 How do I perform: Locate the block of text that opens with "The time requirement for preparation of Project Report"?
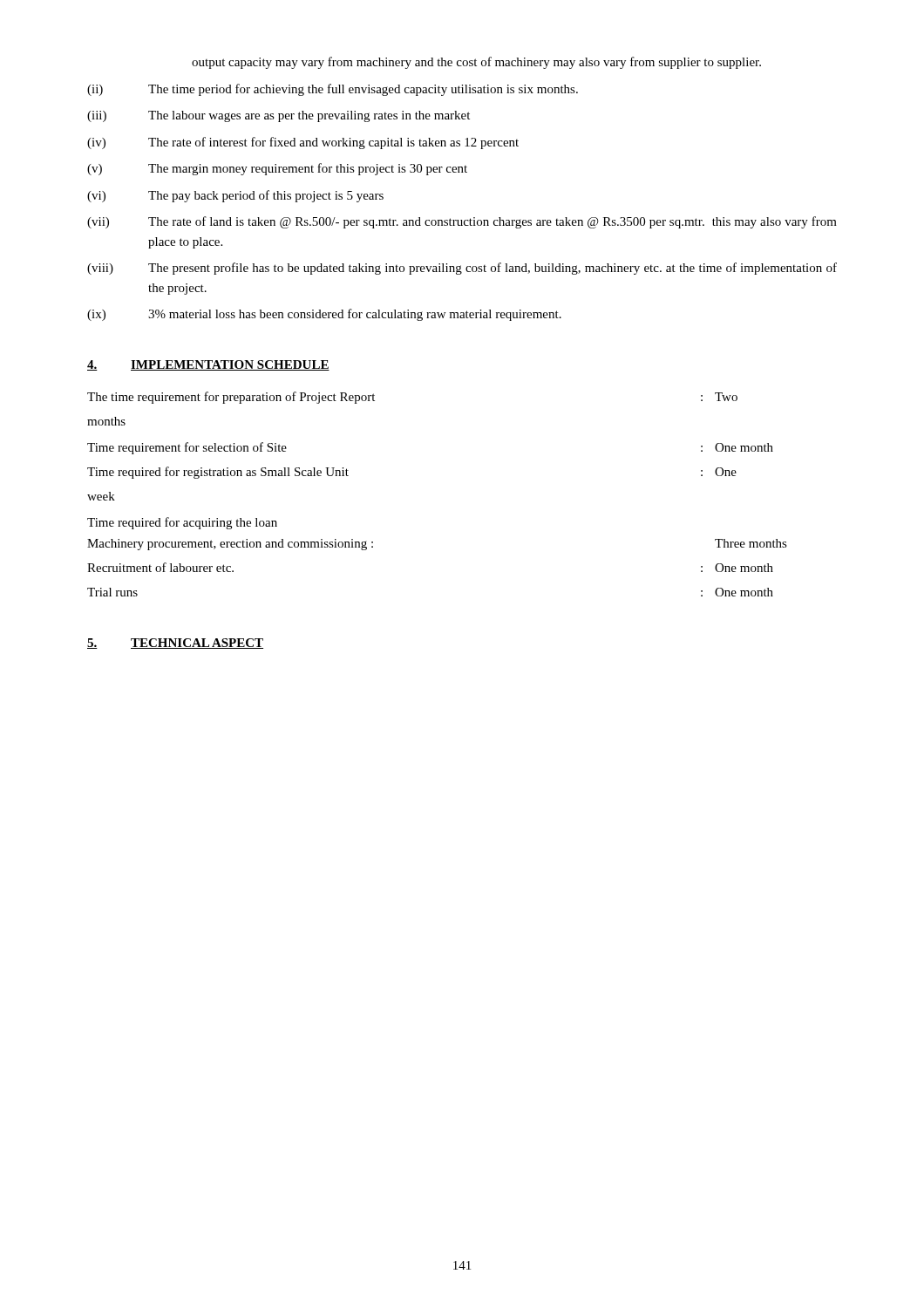pos(224,397)
